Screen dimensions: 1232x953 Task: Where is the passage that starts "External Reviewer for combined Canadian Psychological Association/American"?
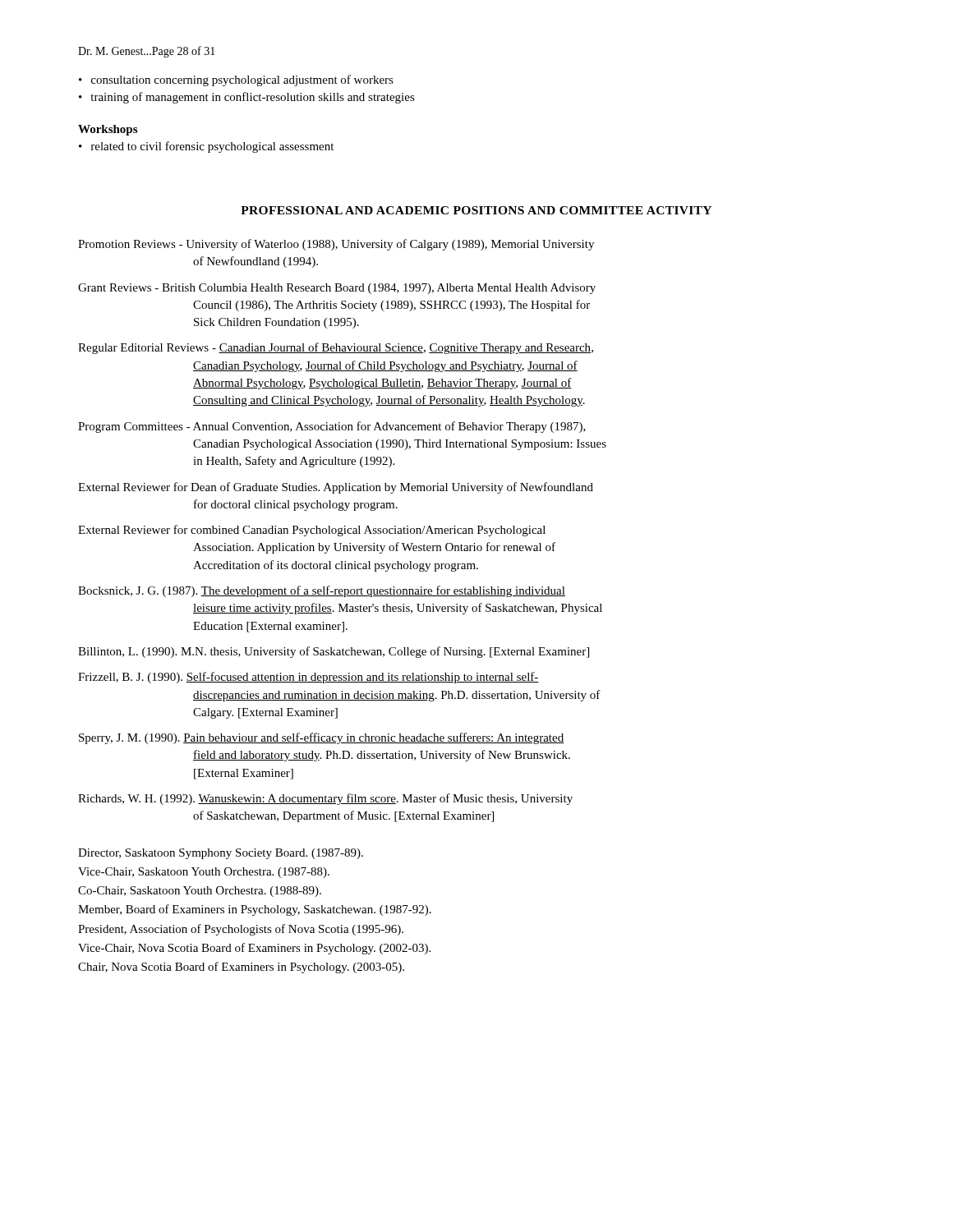tap(476, 549)
